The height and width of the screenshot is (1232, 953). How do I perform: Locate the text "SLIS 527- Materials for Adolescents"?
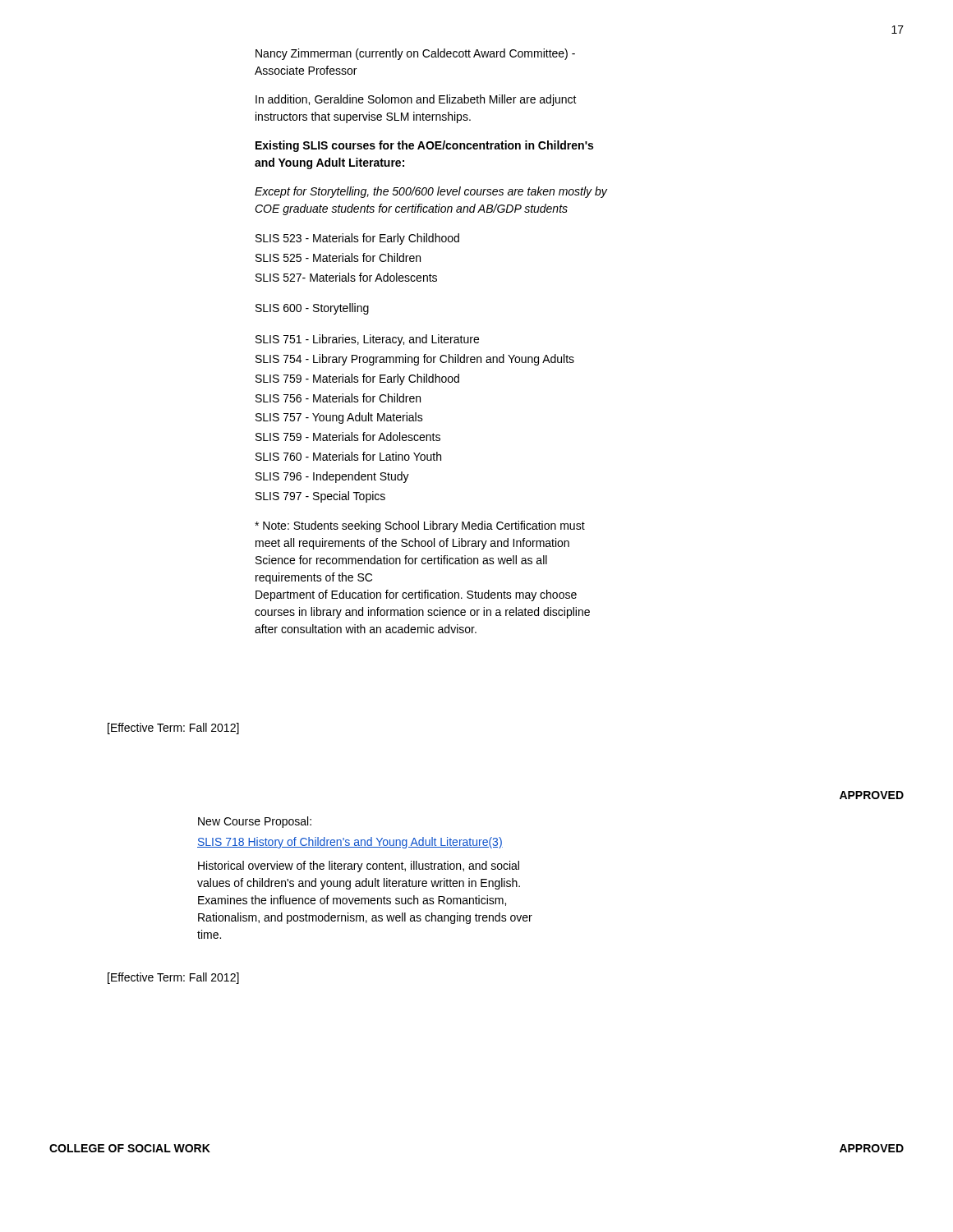pos(346,277)
